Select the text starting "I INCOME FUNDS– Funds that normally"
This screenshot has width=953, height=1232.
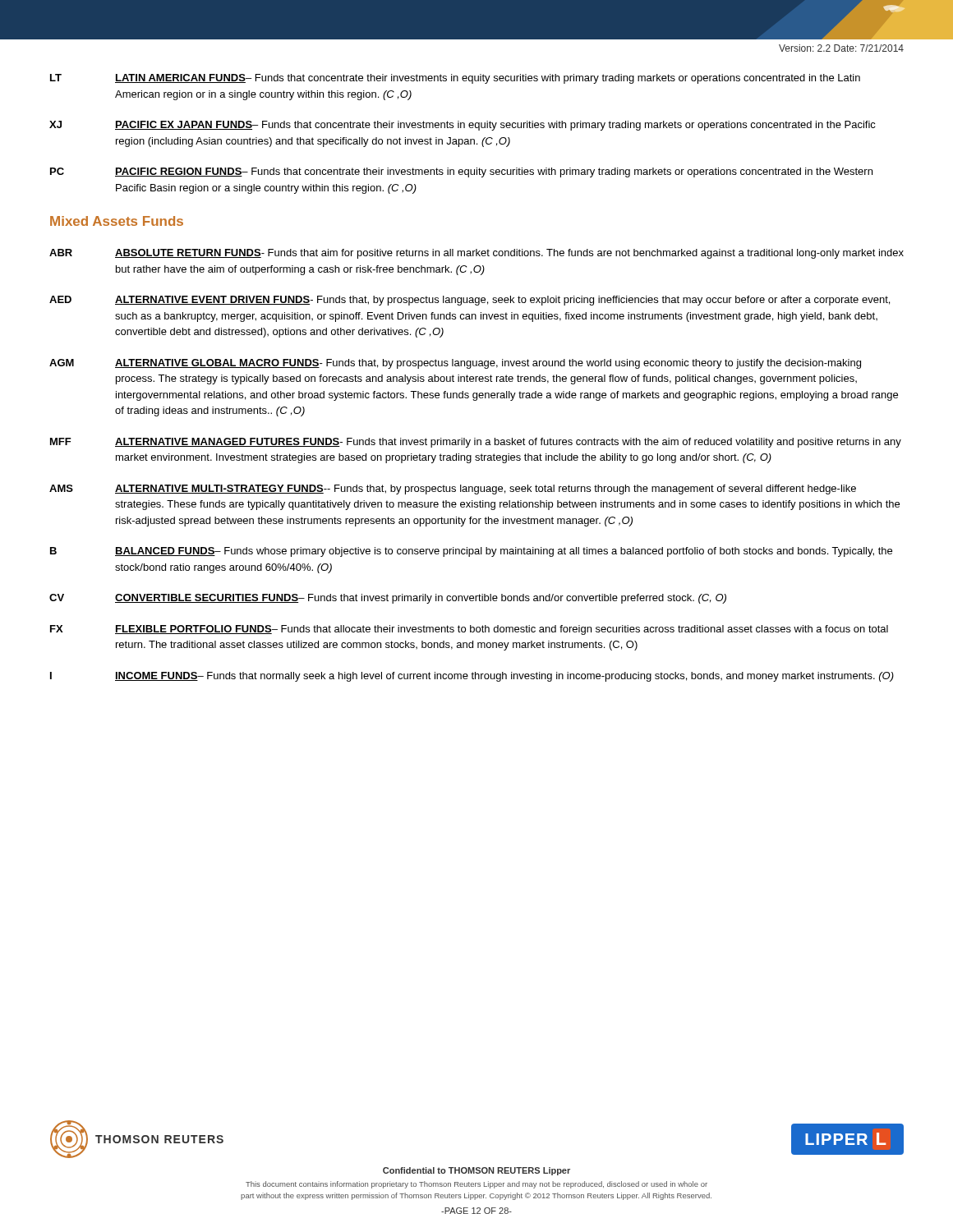click(x=476, y=675)
